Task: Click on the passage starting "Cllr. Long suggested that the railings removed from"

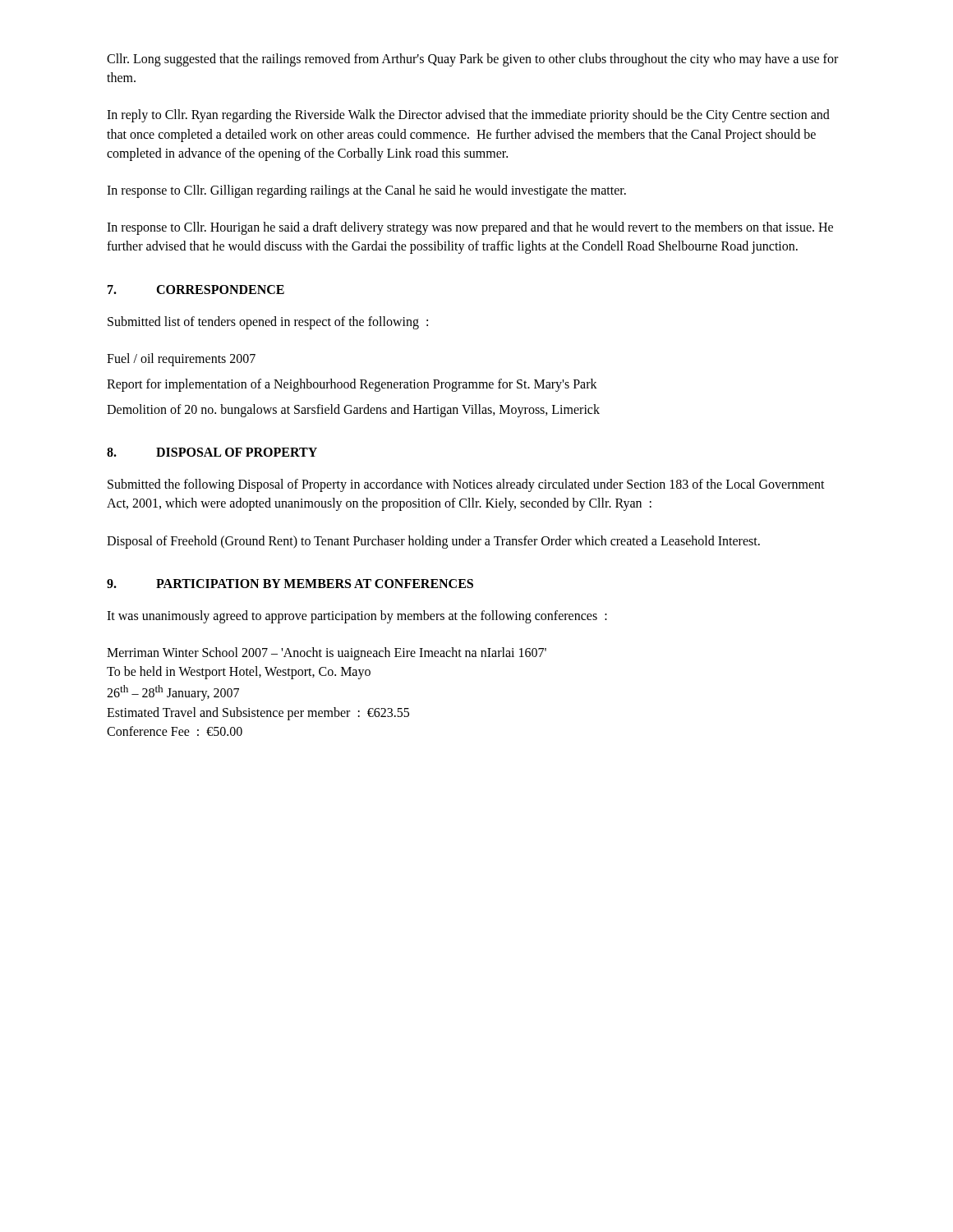Action: click(472, 68)
